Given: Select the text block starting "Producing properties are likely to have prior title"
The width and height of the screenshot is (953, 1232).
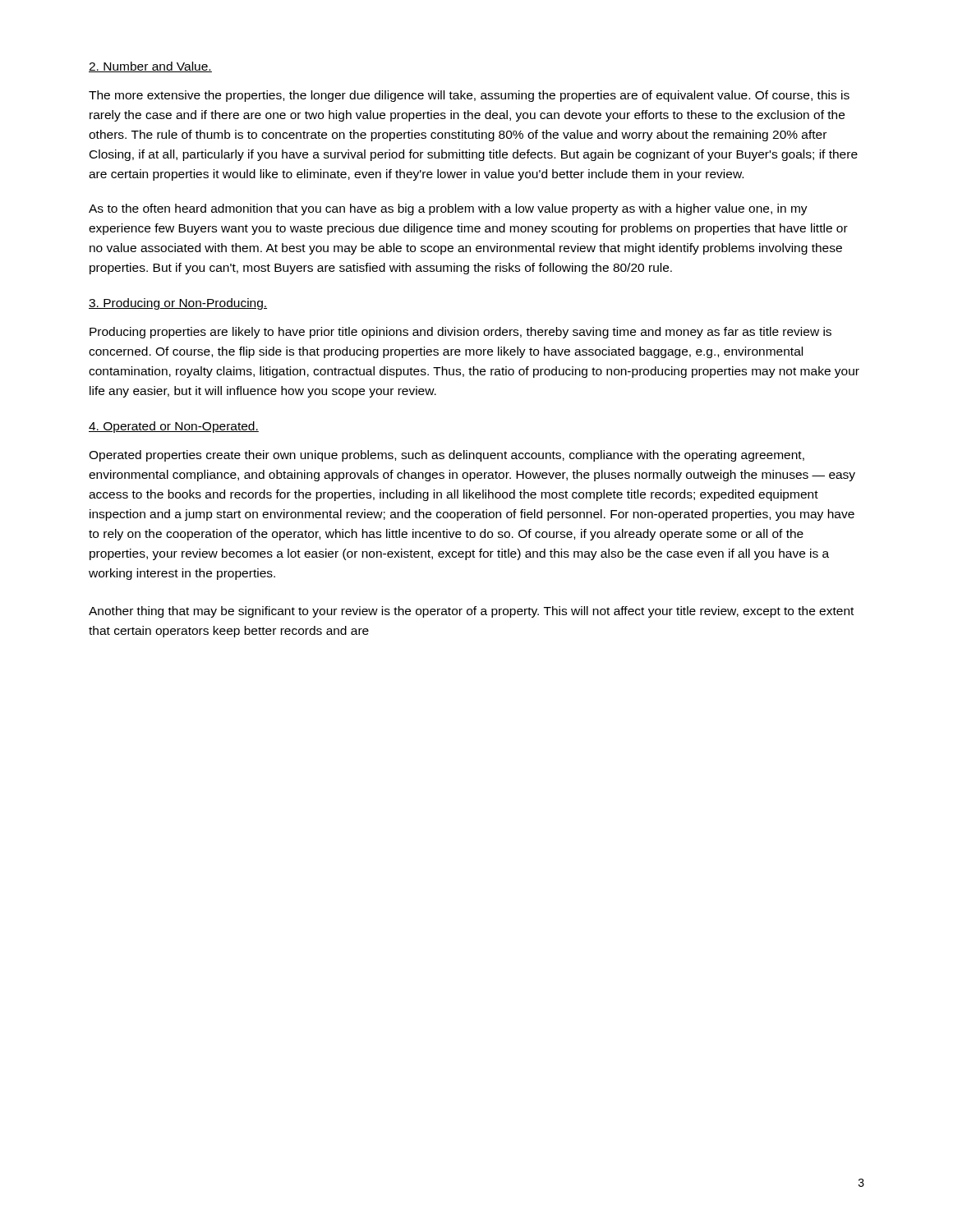Looking at the screenshot, I should (474, 361).
